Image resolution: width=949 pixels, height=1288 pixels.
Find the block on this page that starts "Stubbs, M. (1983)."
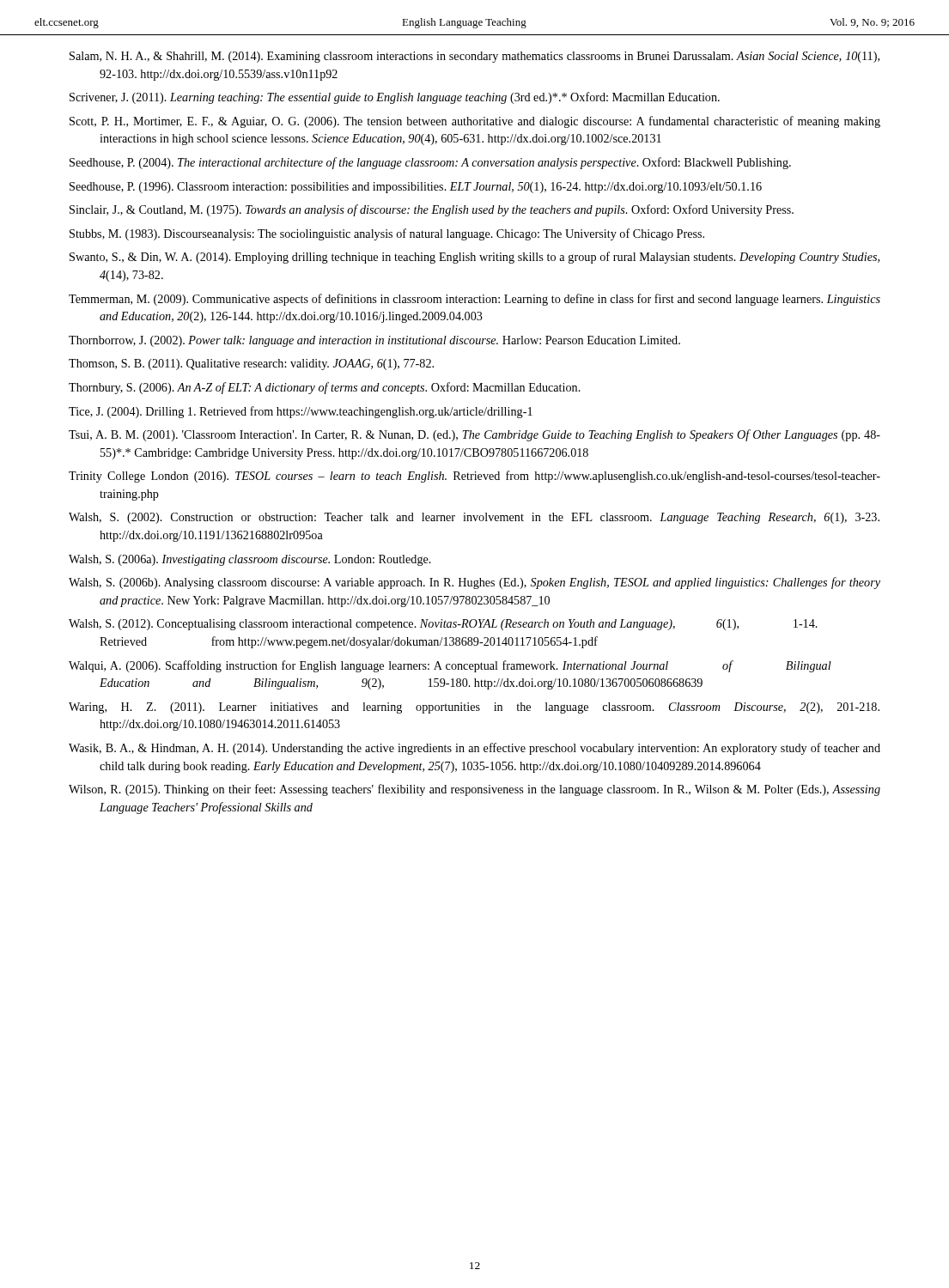pos(387,233)
